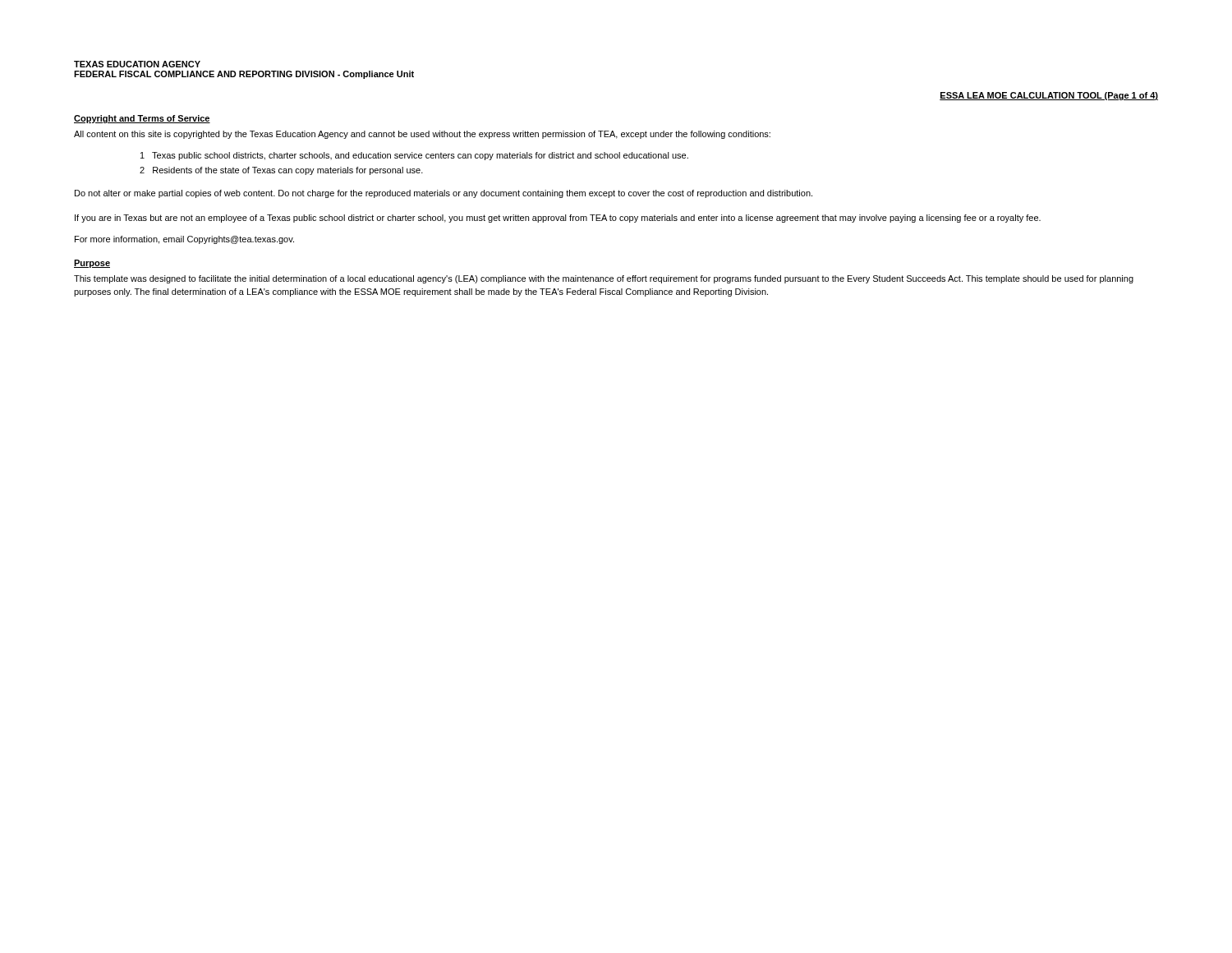Navigate to the block starting "For more information, email Copyrights@tea.texas.gov."
Screen dimensions: 953x1232
184,239
